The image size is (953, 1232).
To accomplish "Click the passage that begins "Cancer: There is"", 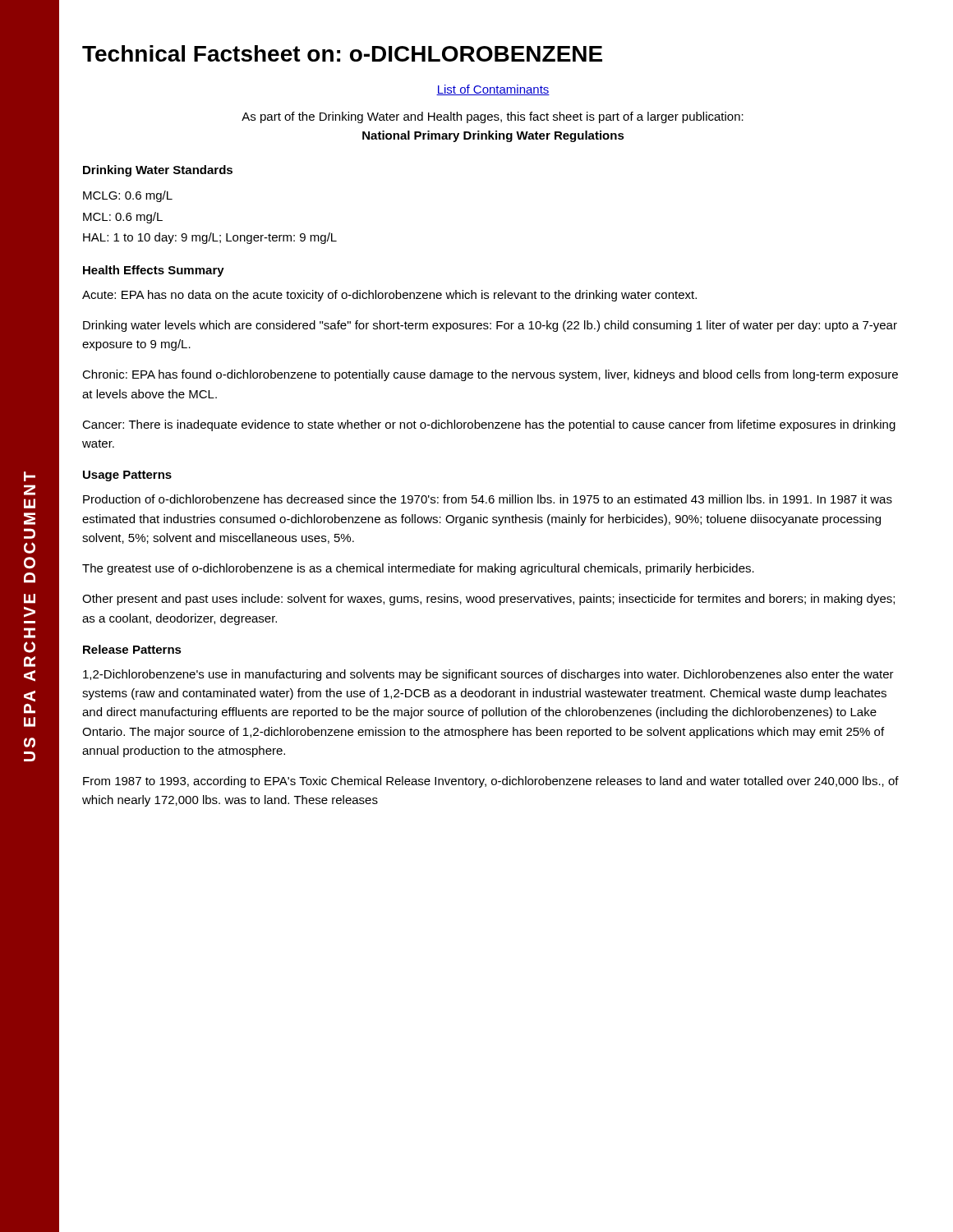I will (x=489, y=434).
